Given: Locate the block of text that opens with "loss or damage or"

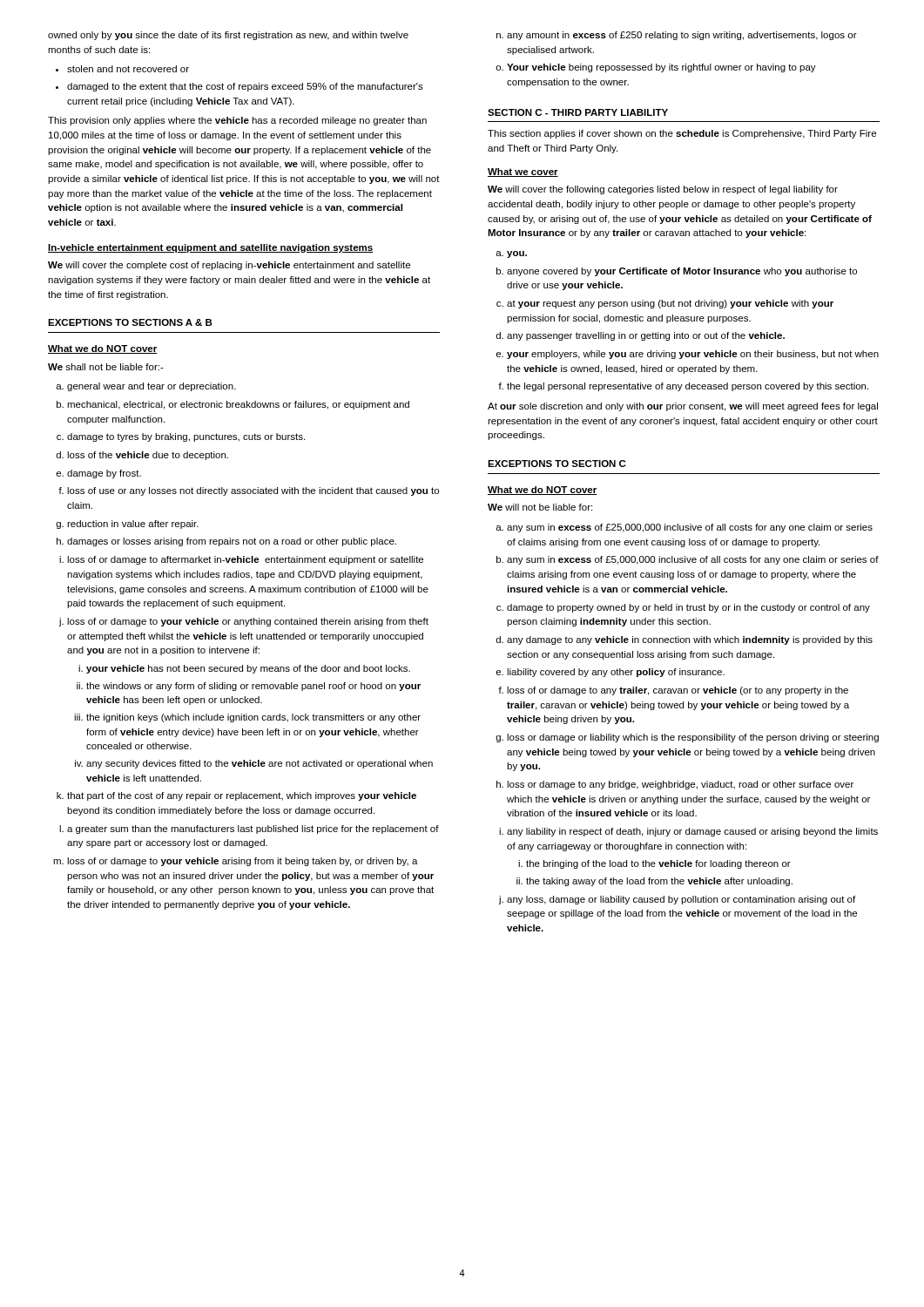Looking at the screenshot, I should pos(693,752).
